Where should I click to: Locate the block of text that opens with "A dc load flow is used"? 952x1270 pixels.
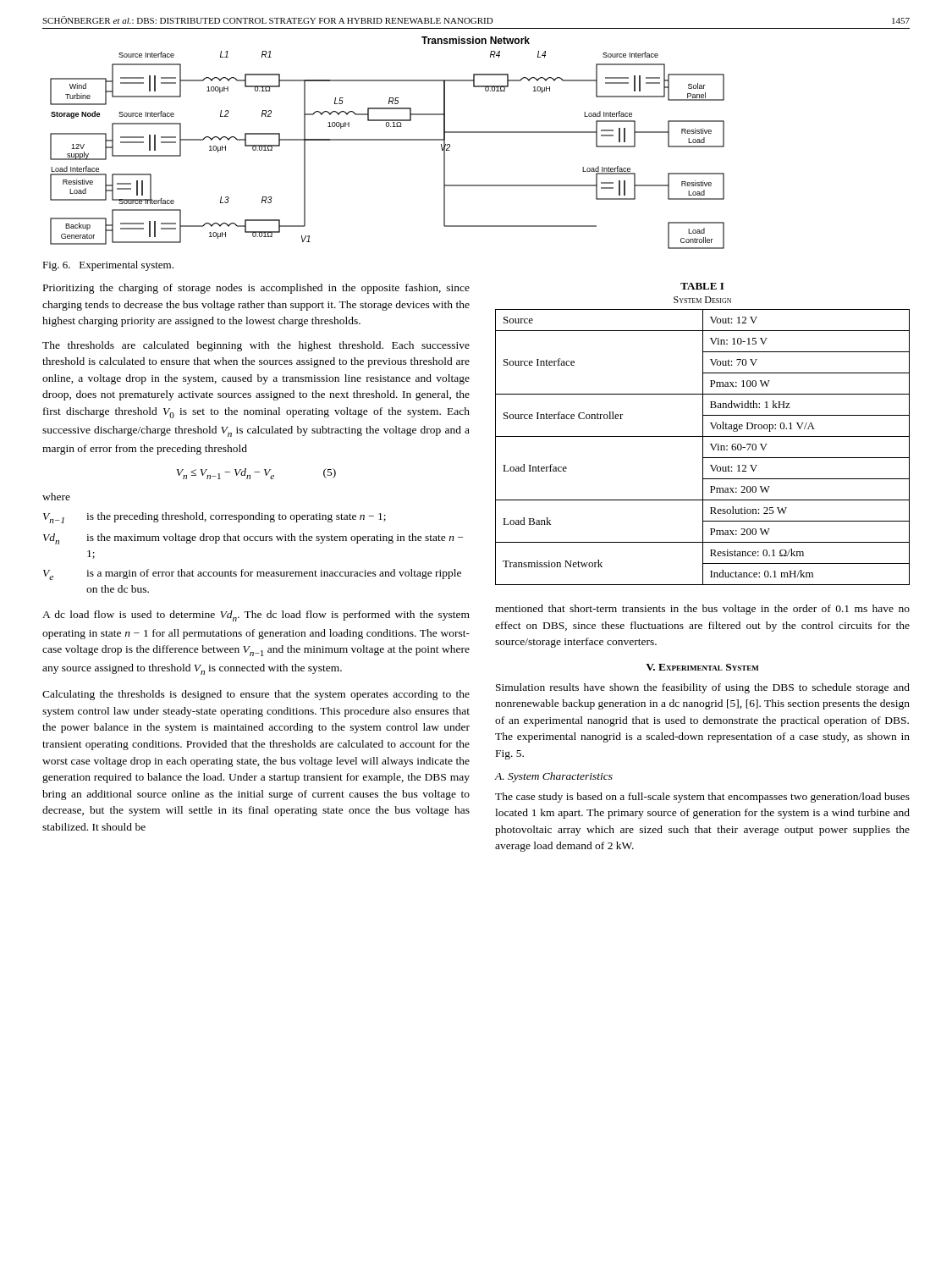(256, 721)
